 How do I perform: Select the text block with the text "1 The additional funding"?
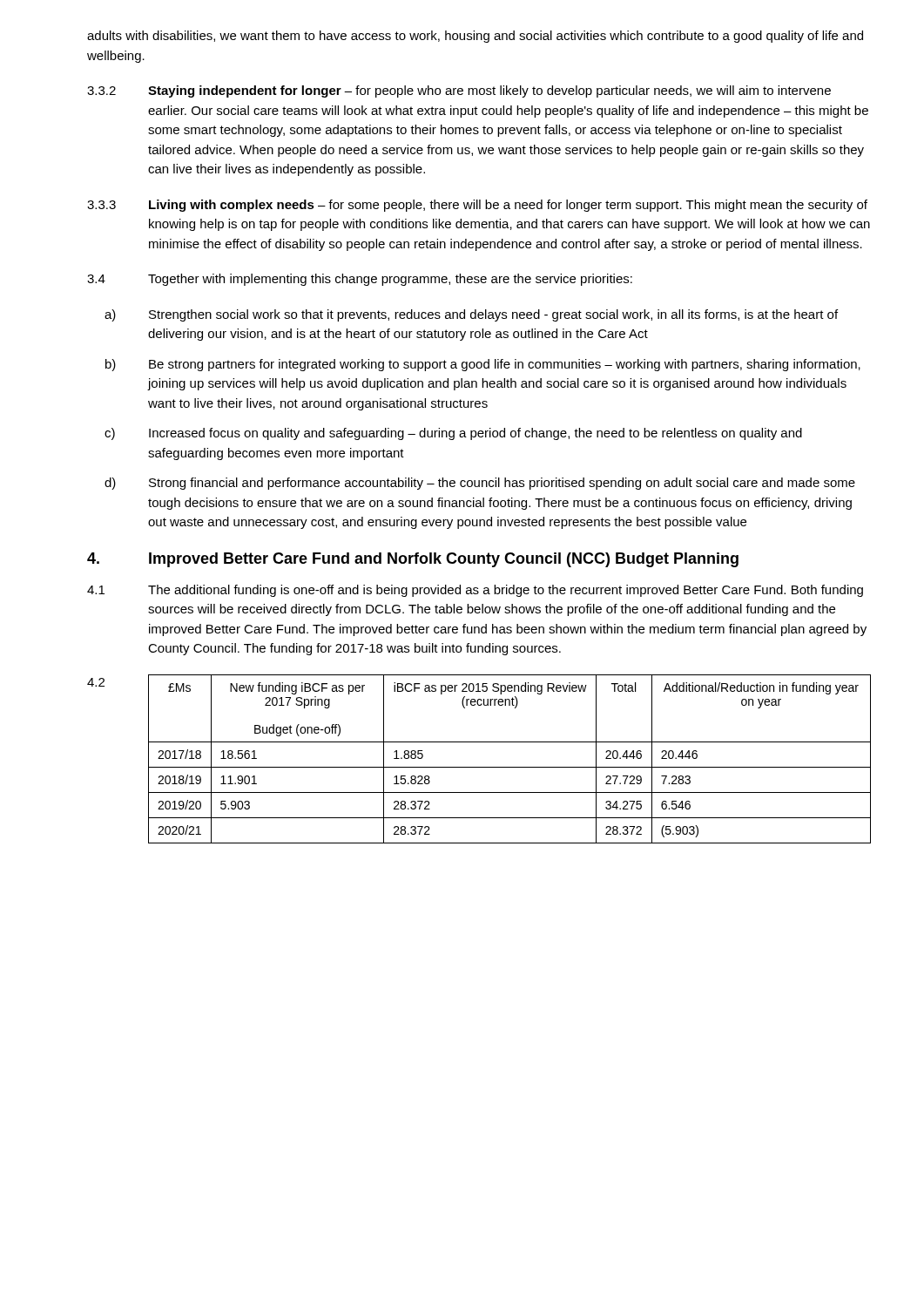coord(479,619)
